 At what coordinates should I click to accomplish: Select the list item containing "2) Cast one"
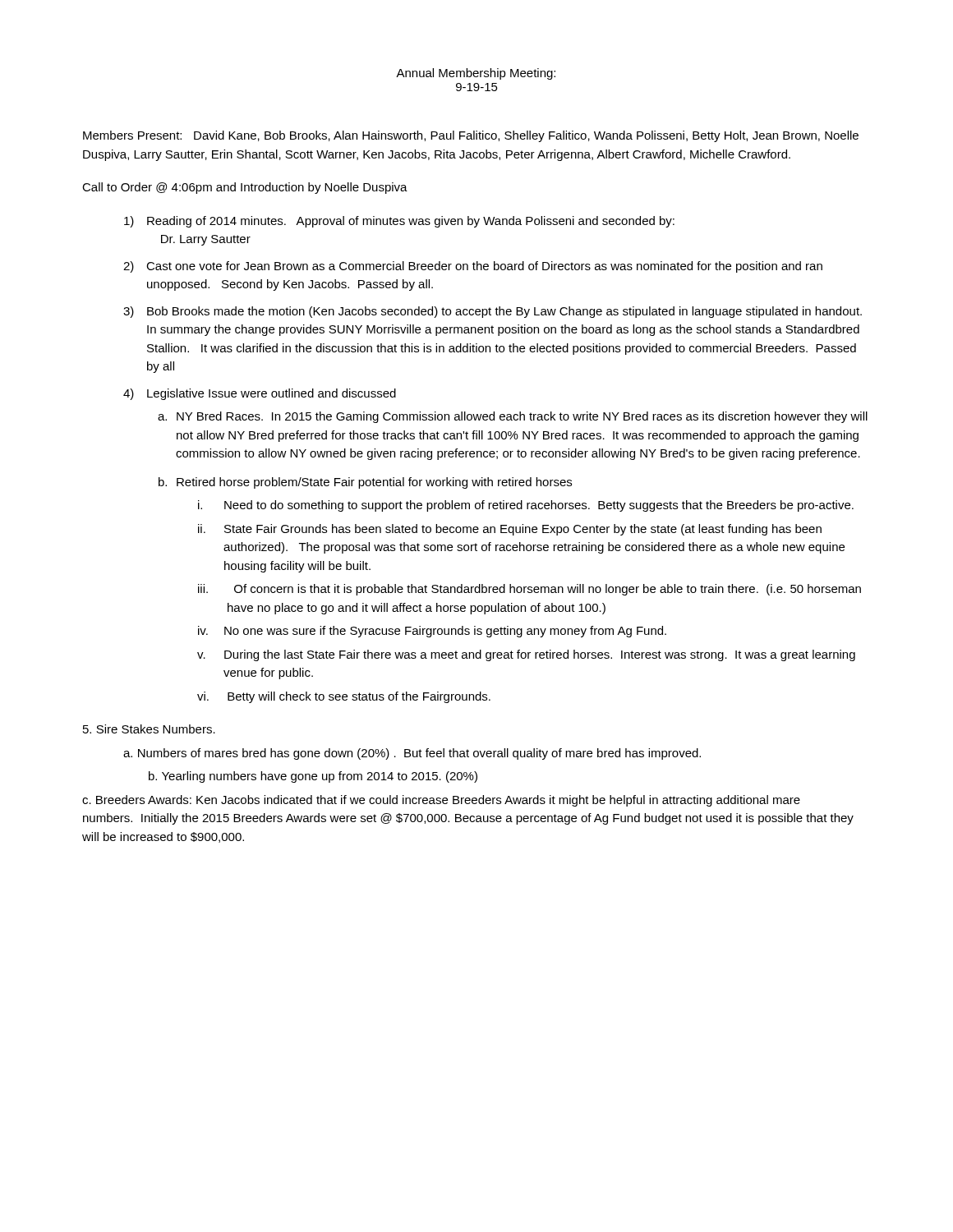pyautogui.click(x=497, y=275)
